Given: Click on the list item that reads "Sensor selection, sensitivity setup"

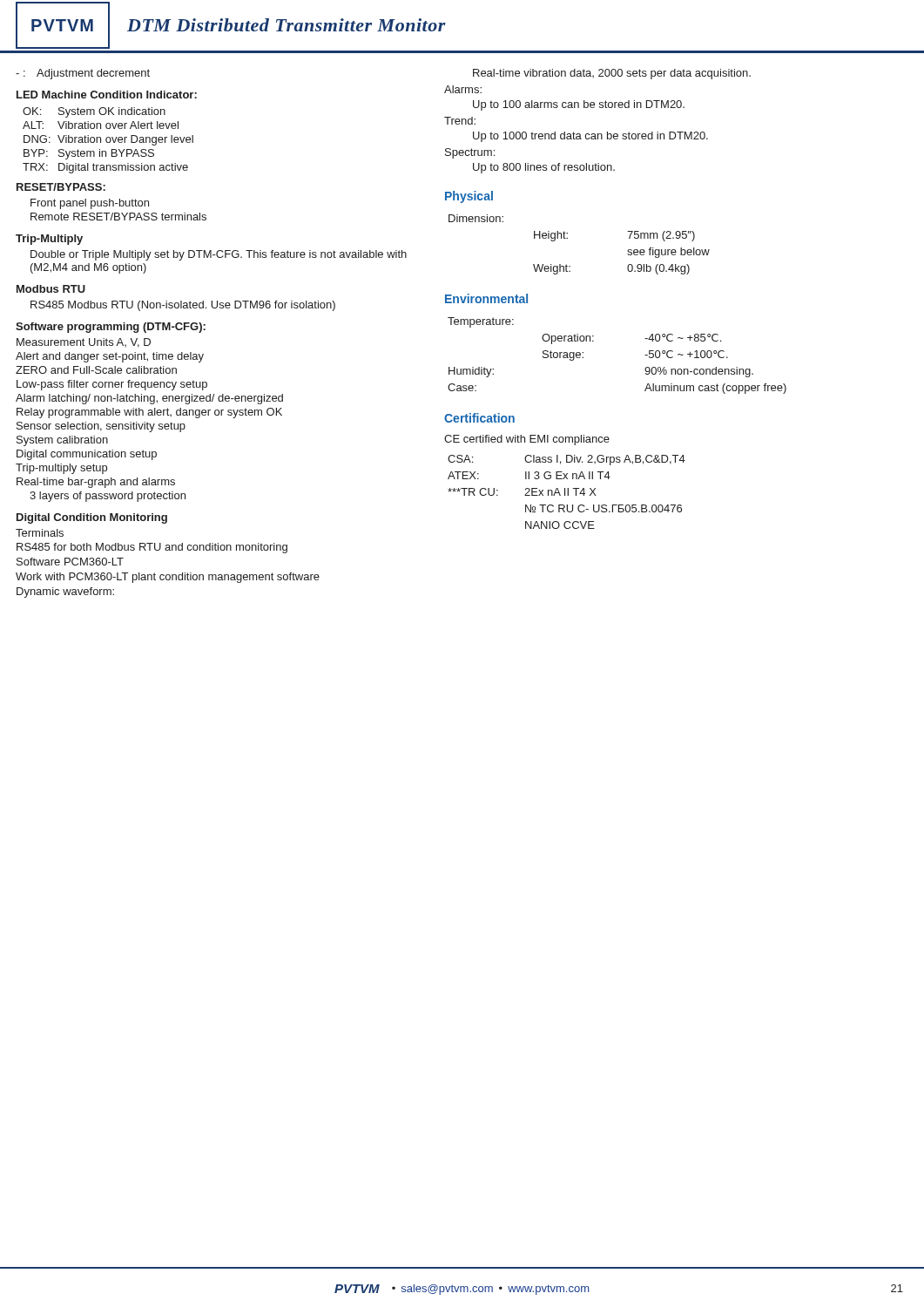Looking at the screenshot, I should (101, 426).
